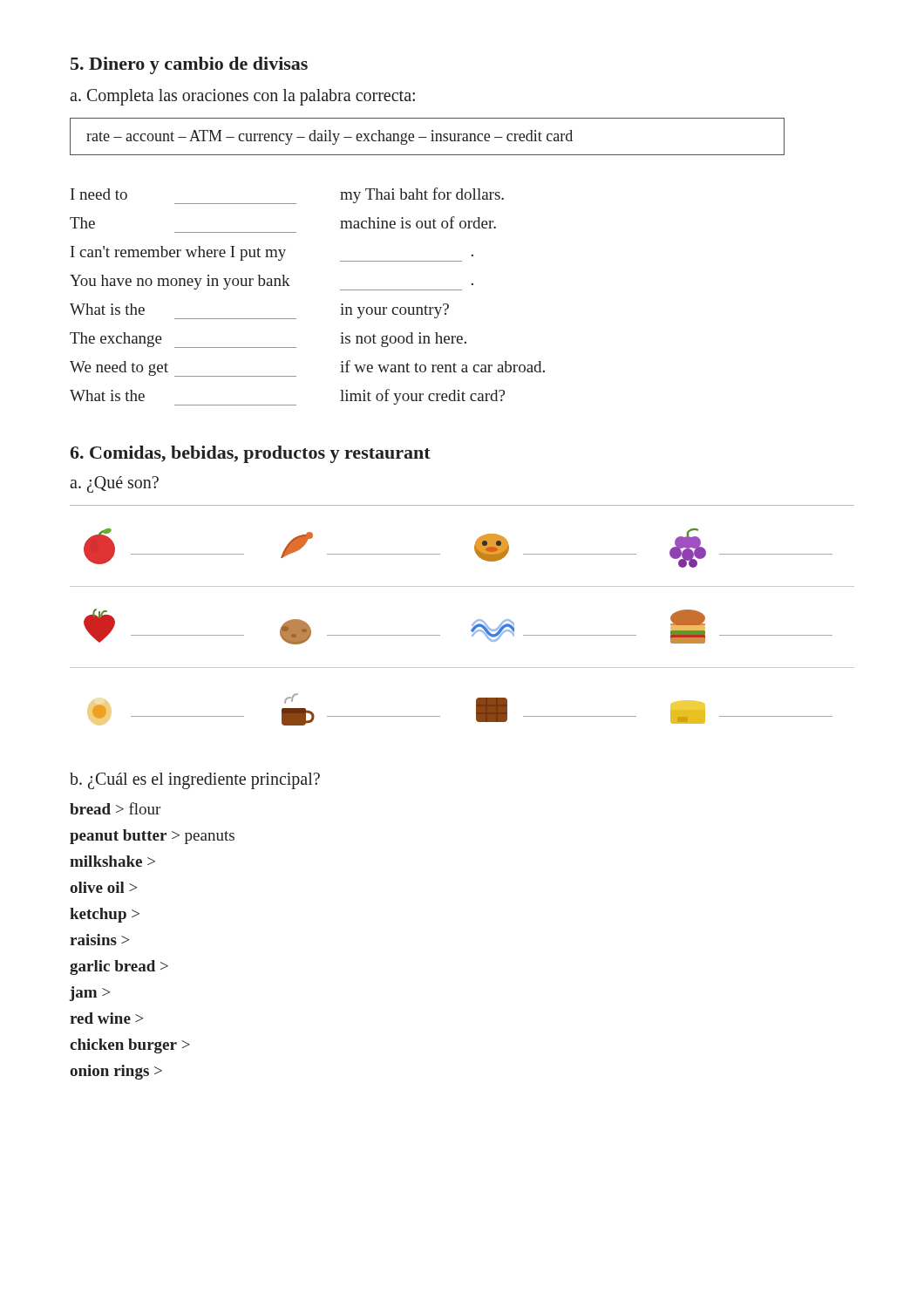Locate the text block starting "ketchup >"
Image resolution: width=924 pixels, height=1308 pixels.
click(x=105, y=913)
